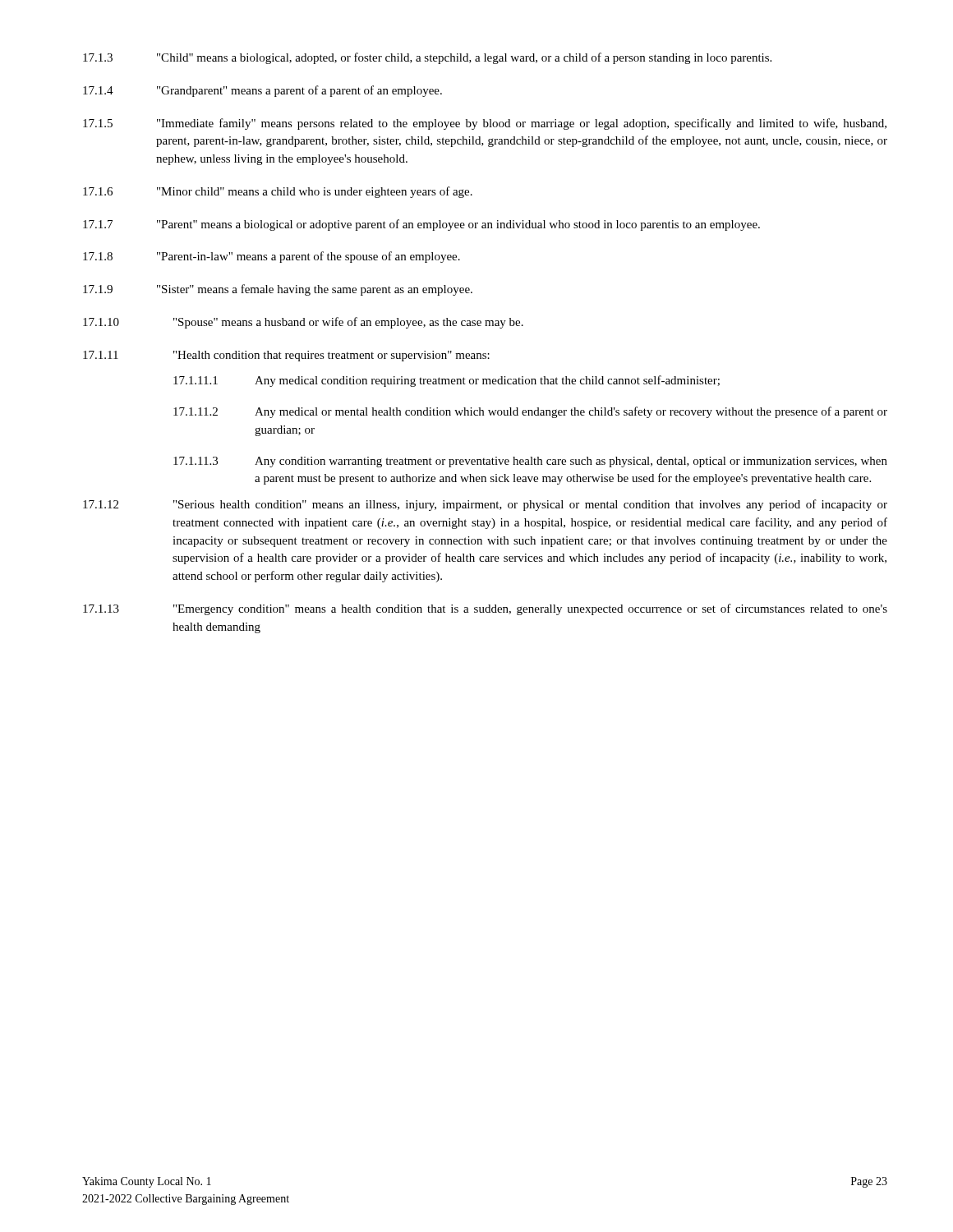The width and height of the screenshot is (953, 1232).
Task: Locate the list item with the text "17.1.6 "Minor child" means a child"
Action: [278, 192]
